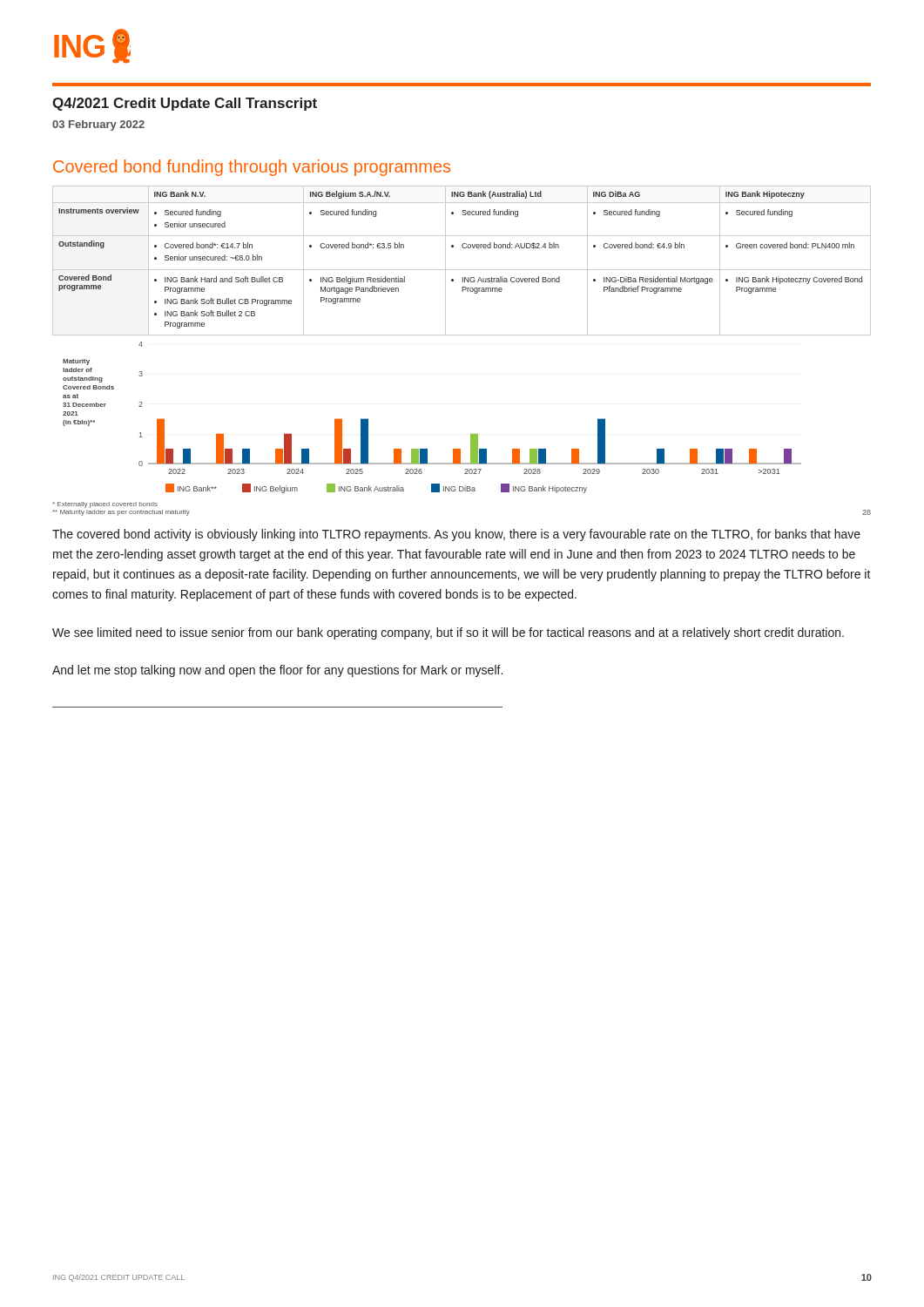Find the text block that says "We see limited"
This screenshot has width=924, height=1307.
pyautogui.click(x=449, y=632)
